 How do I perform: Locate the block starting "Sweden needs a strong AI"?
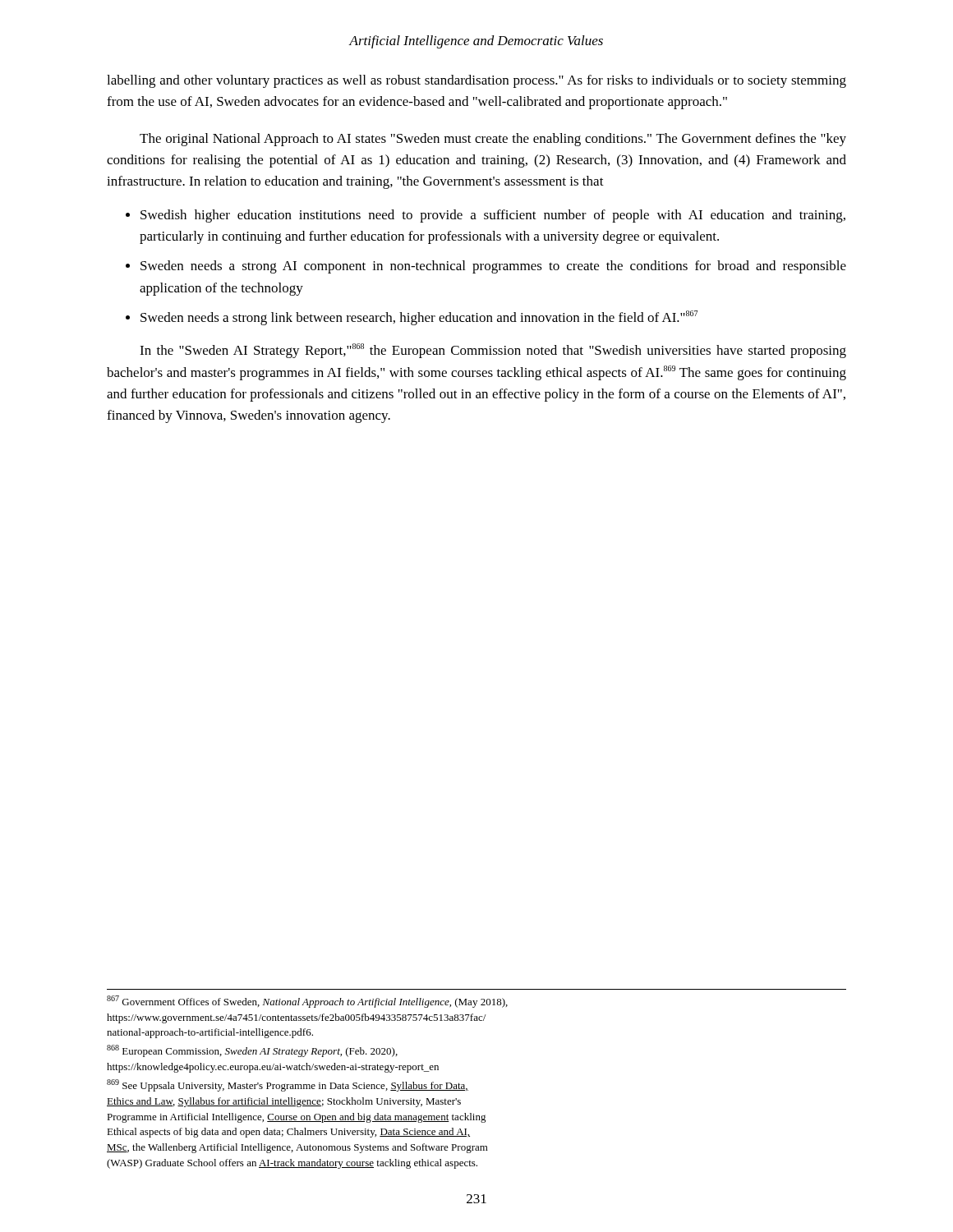(493, 277)
